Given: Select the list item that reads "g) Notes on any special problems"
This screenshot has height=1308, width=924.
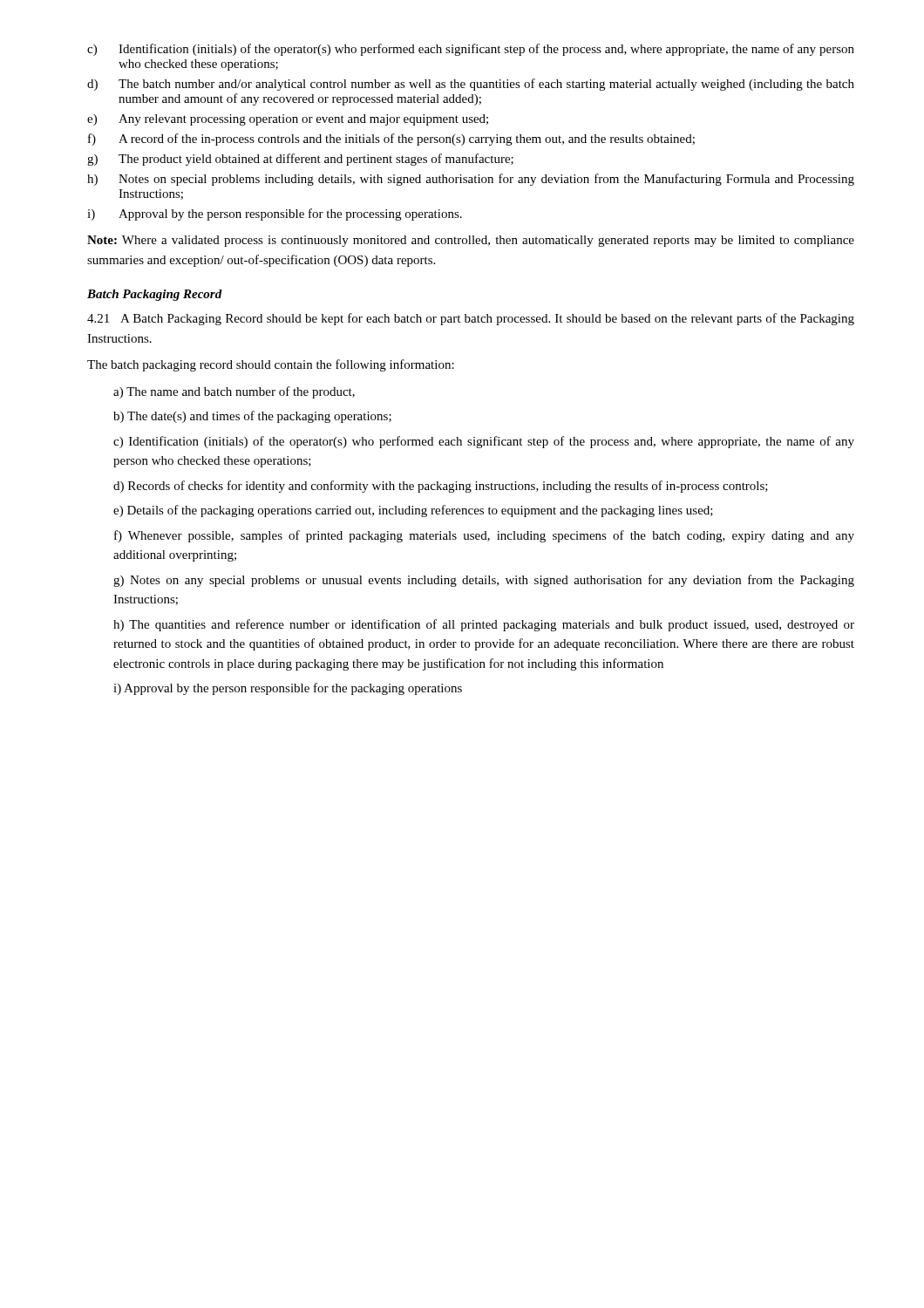Looking at the screenshot, I should point(484,589).
